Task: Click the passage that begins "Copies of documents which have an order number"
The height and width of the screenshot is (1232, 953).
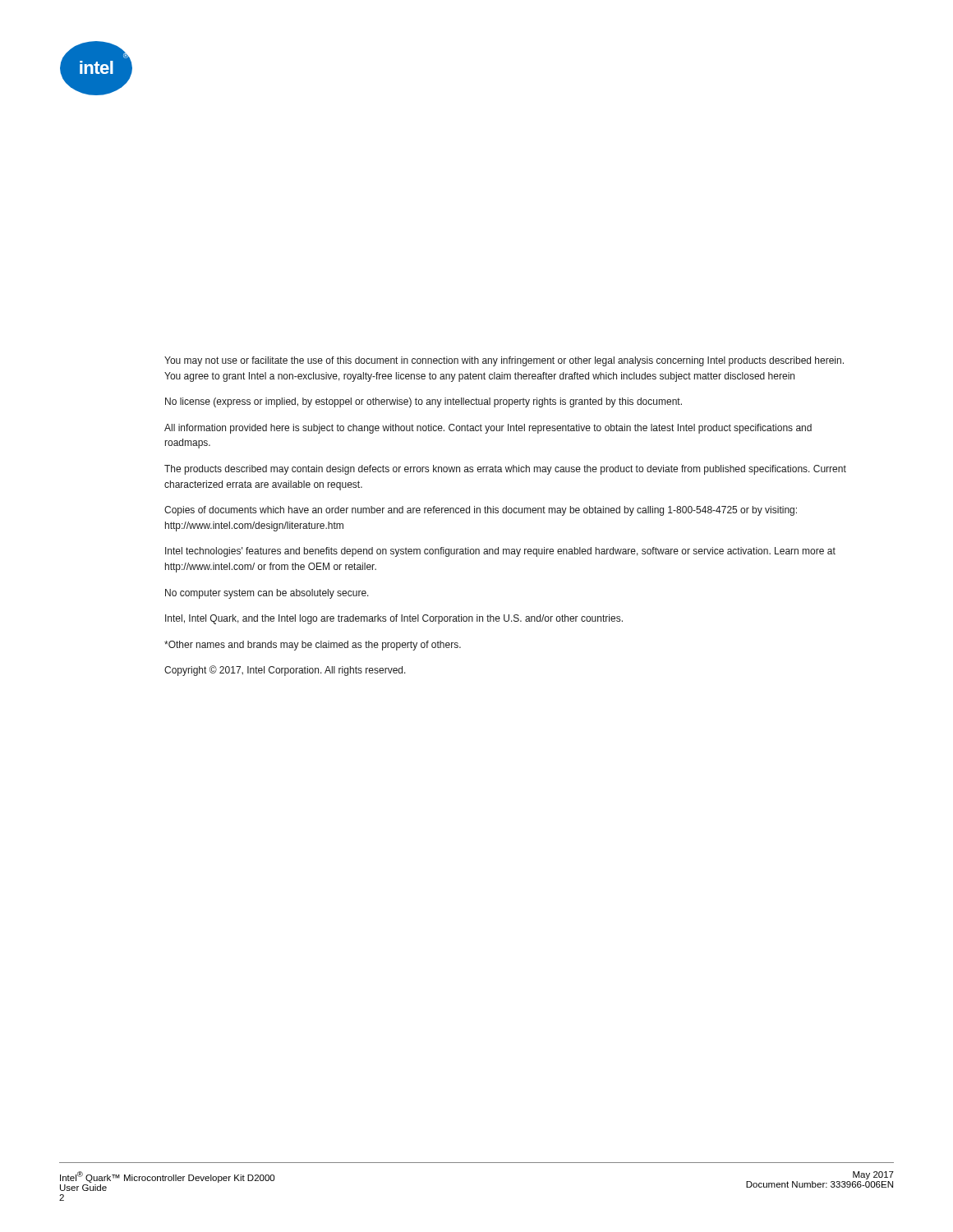Action: pos(509,518)
